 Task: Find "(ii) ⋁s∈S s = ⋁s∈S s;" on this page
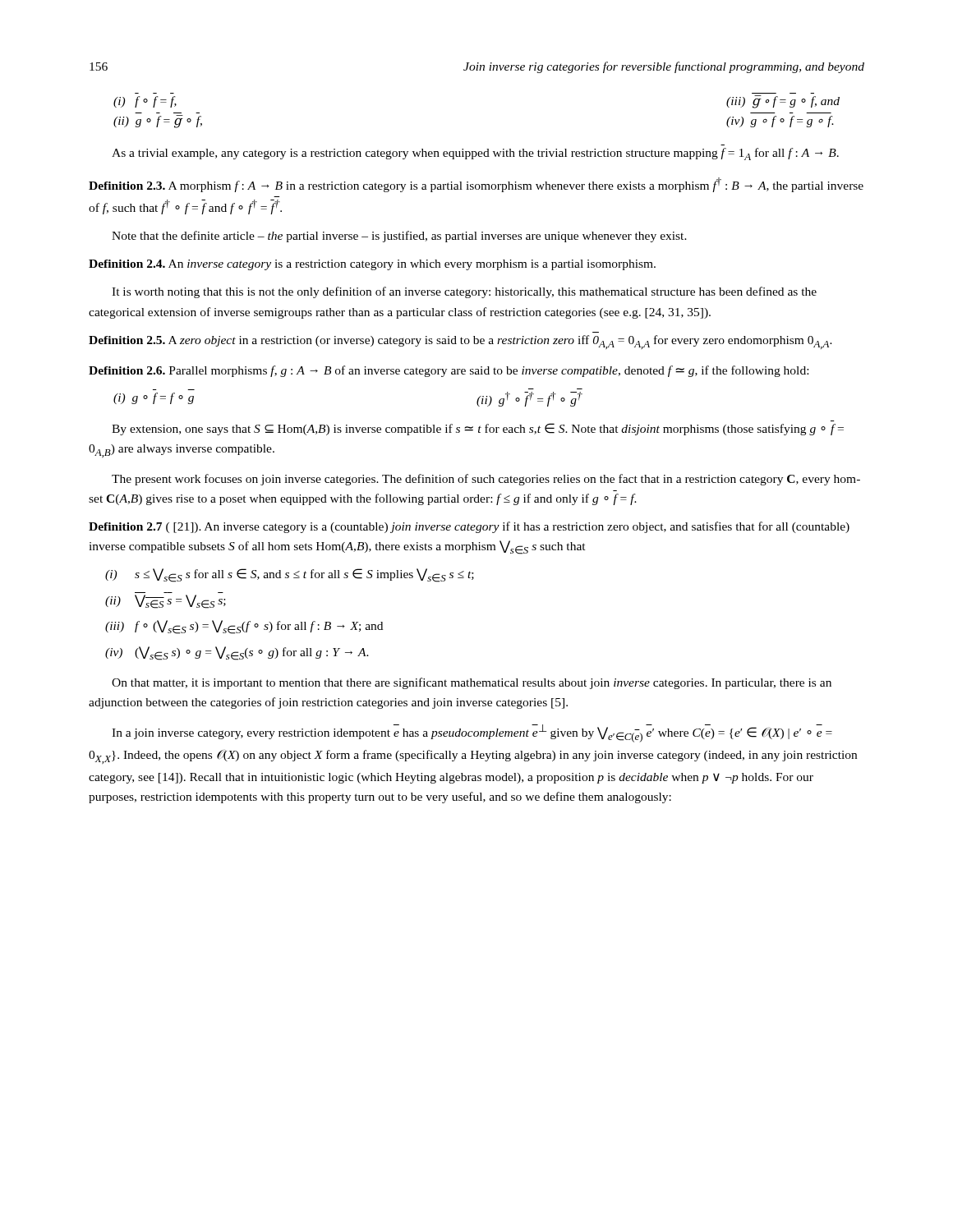(x=166, y=601)
